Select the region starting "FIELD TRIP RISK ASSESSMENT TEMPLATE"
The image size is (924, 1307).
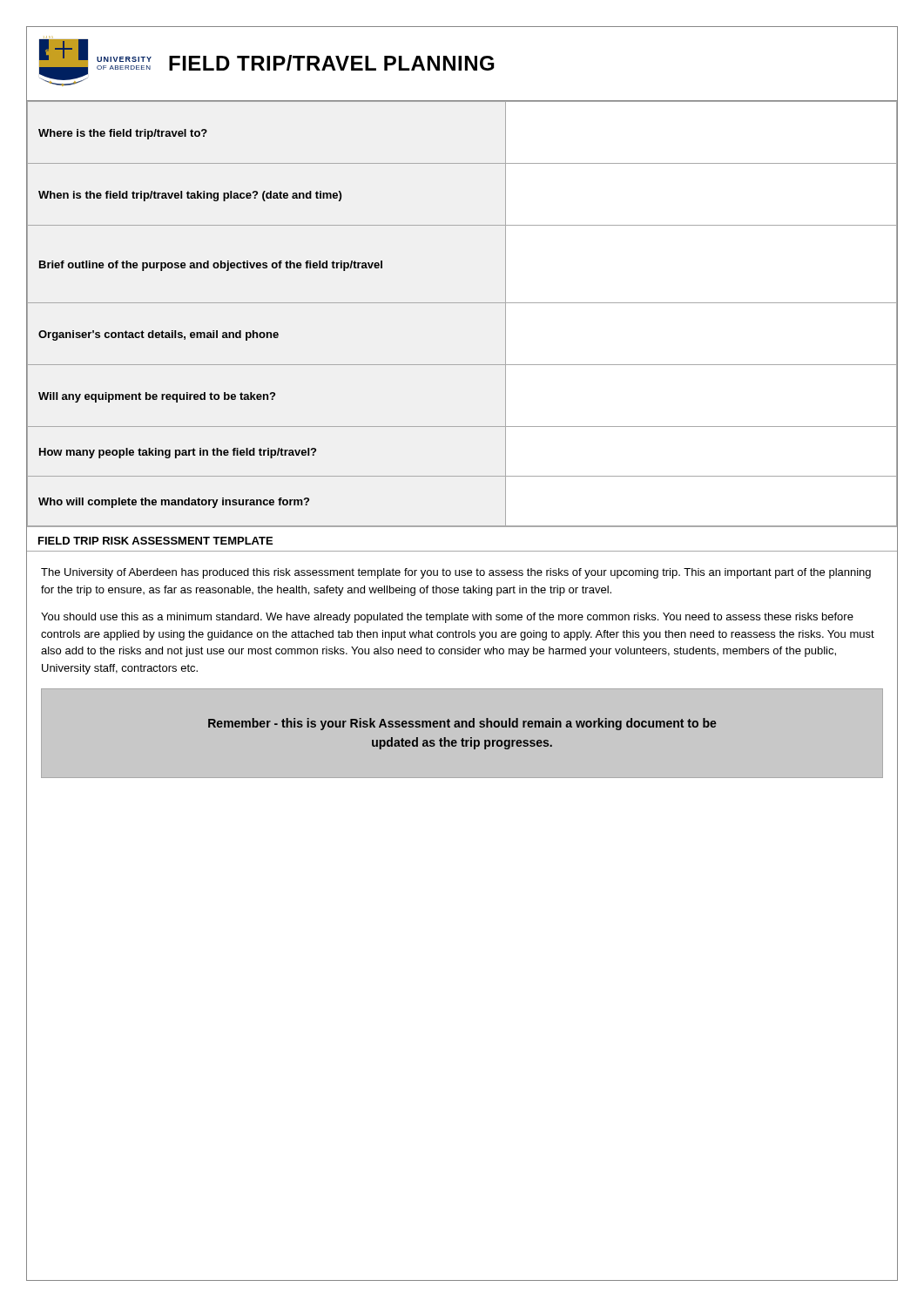(155, 541)
